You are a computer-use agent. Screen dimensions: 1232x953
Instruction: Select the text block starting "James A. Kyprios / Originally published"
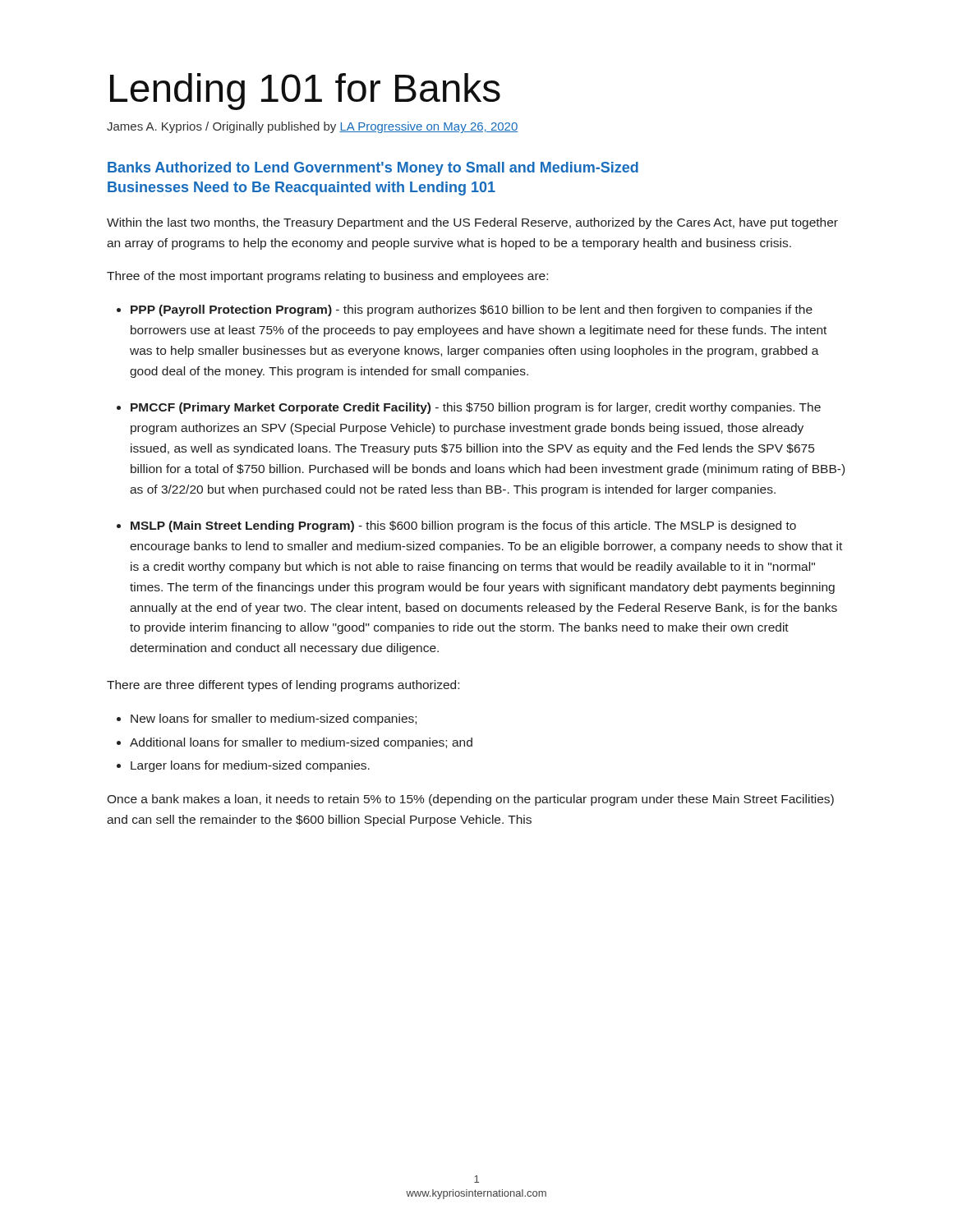(312, 126)
